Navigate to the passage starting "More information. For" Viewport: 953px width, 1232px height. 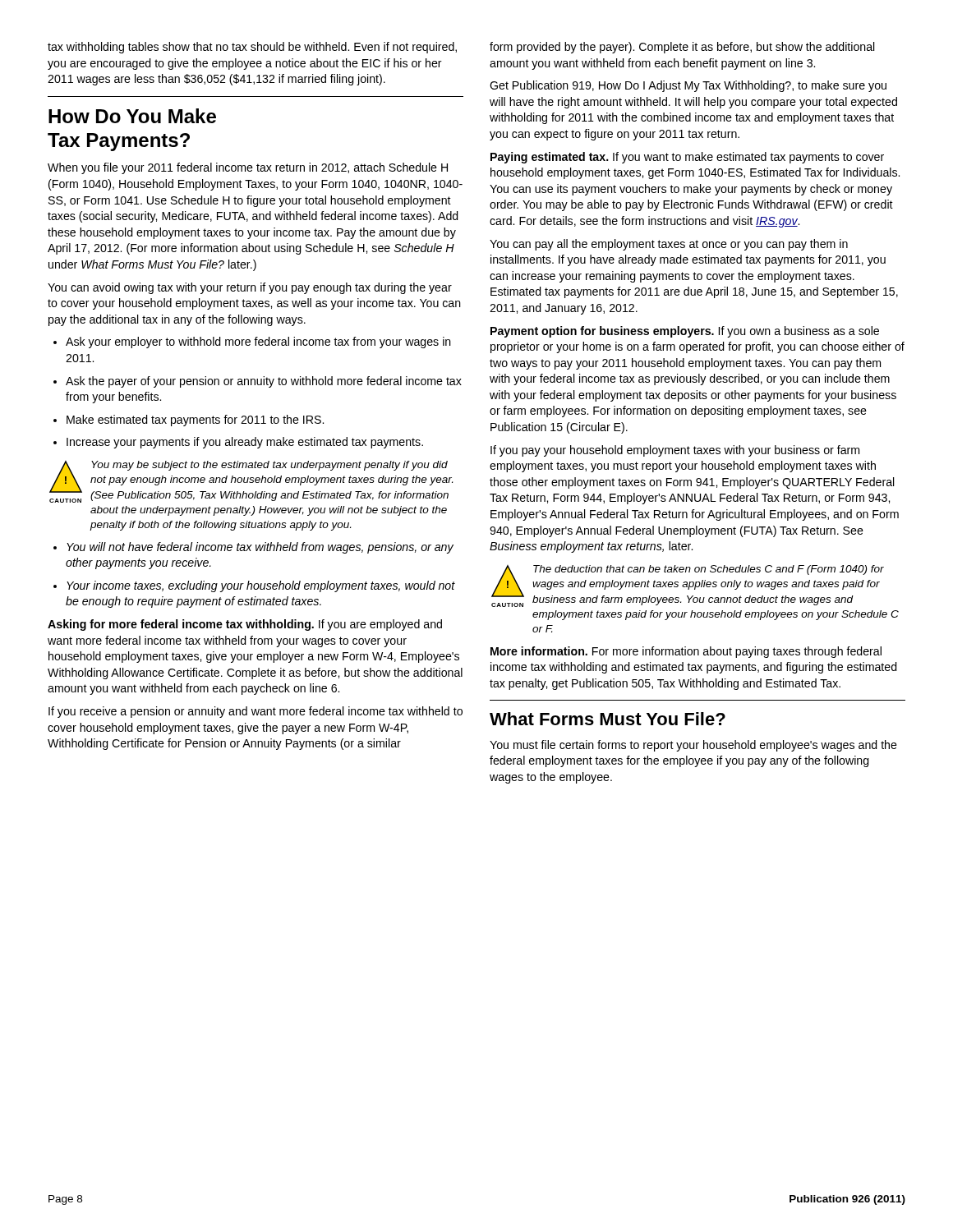(698, 668)
